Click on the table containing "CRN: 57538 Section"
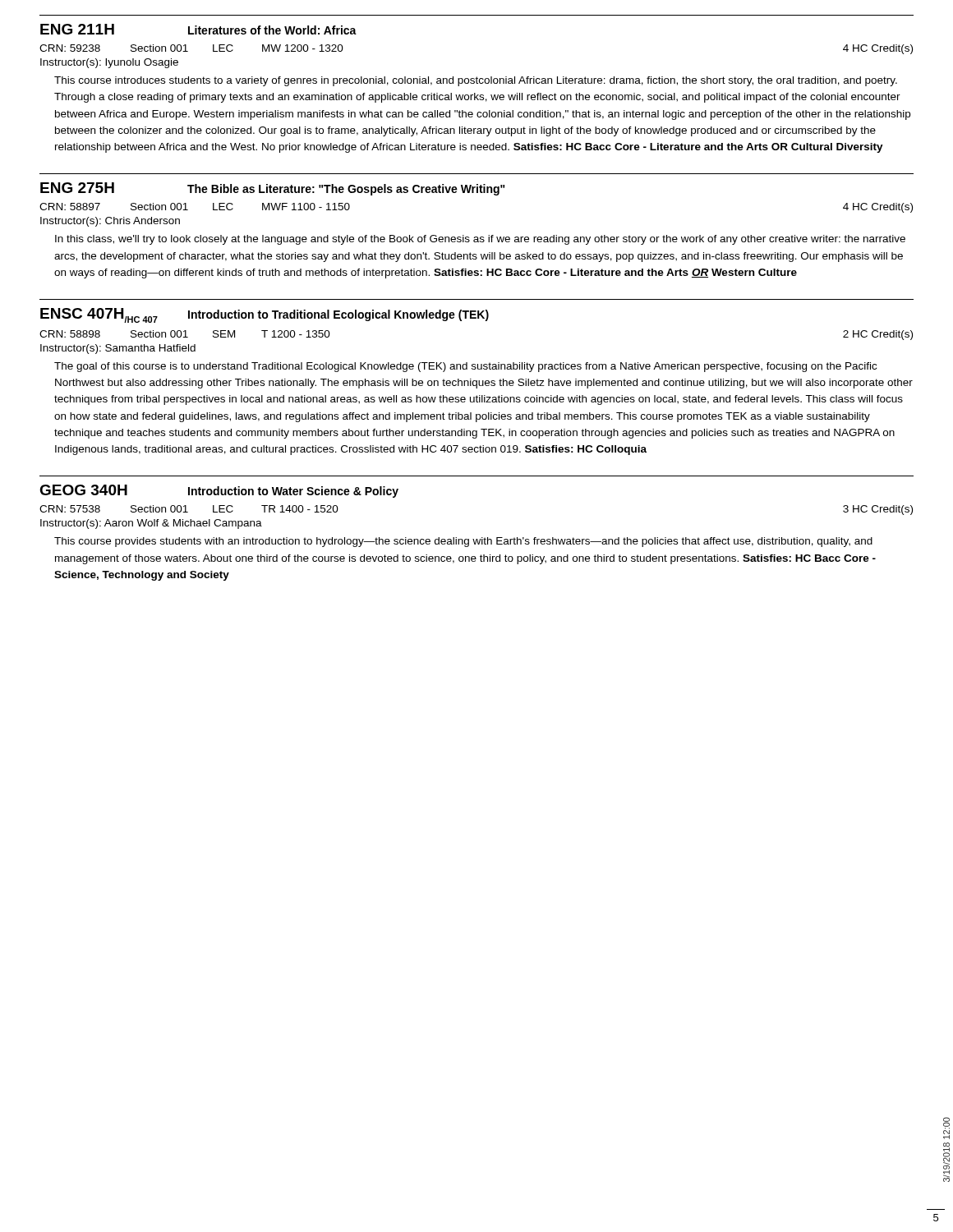 click(476, 509)
